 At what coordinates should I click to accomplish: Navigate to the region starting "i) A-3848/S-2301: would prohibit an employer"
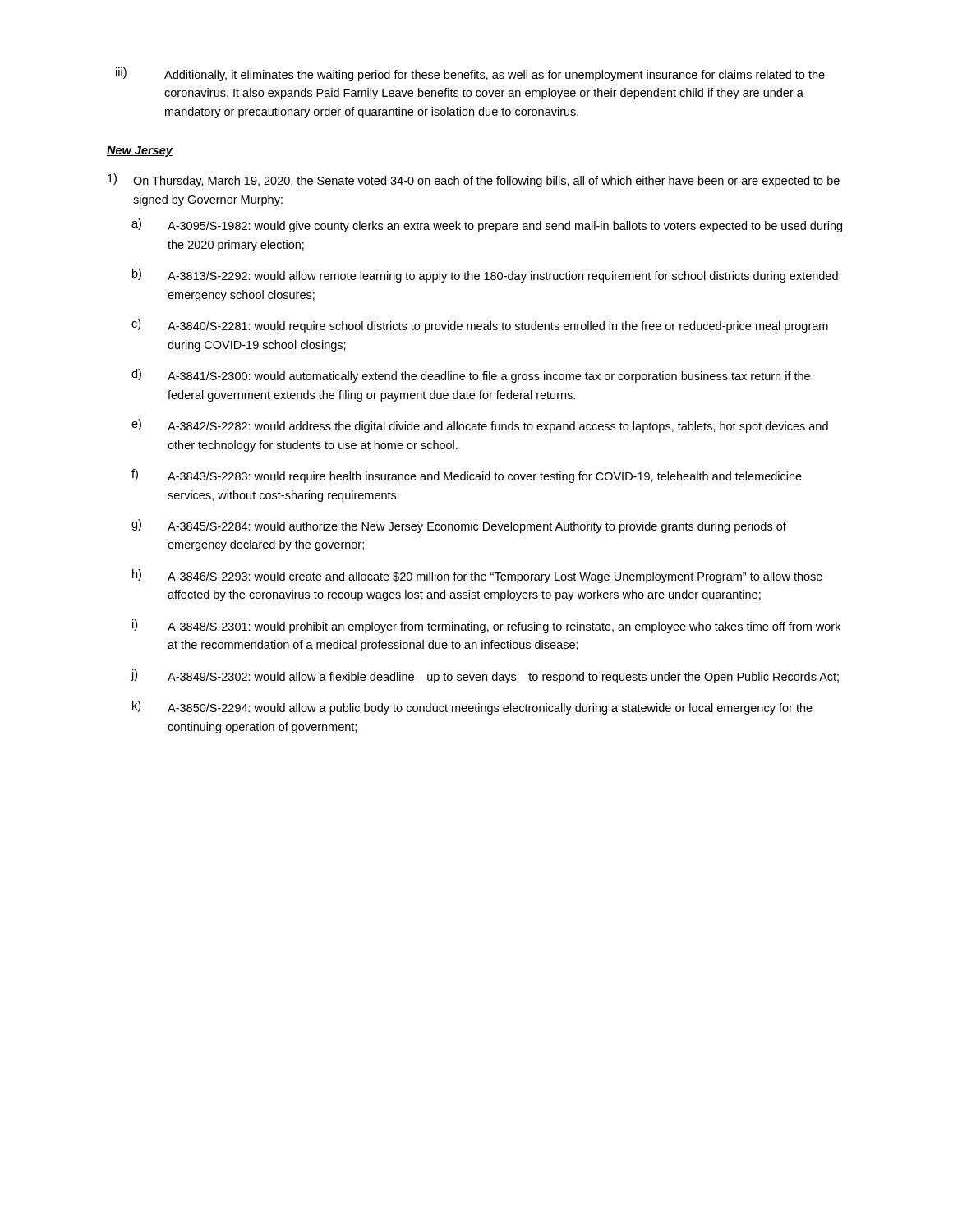489,636
